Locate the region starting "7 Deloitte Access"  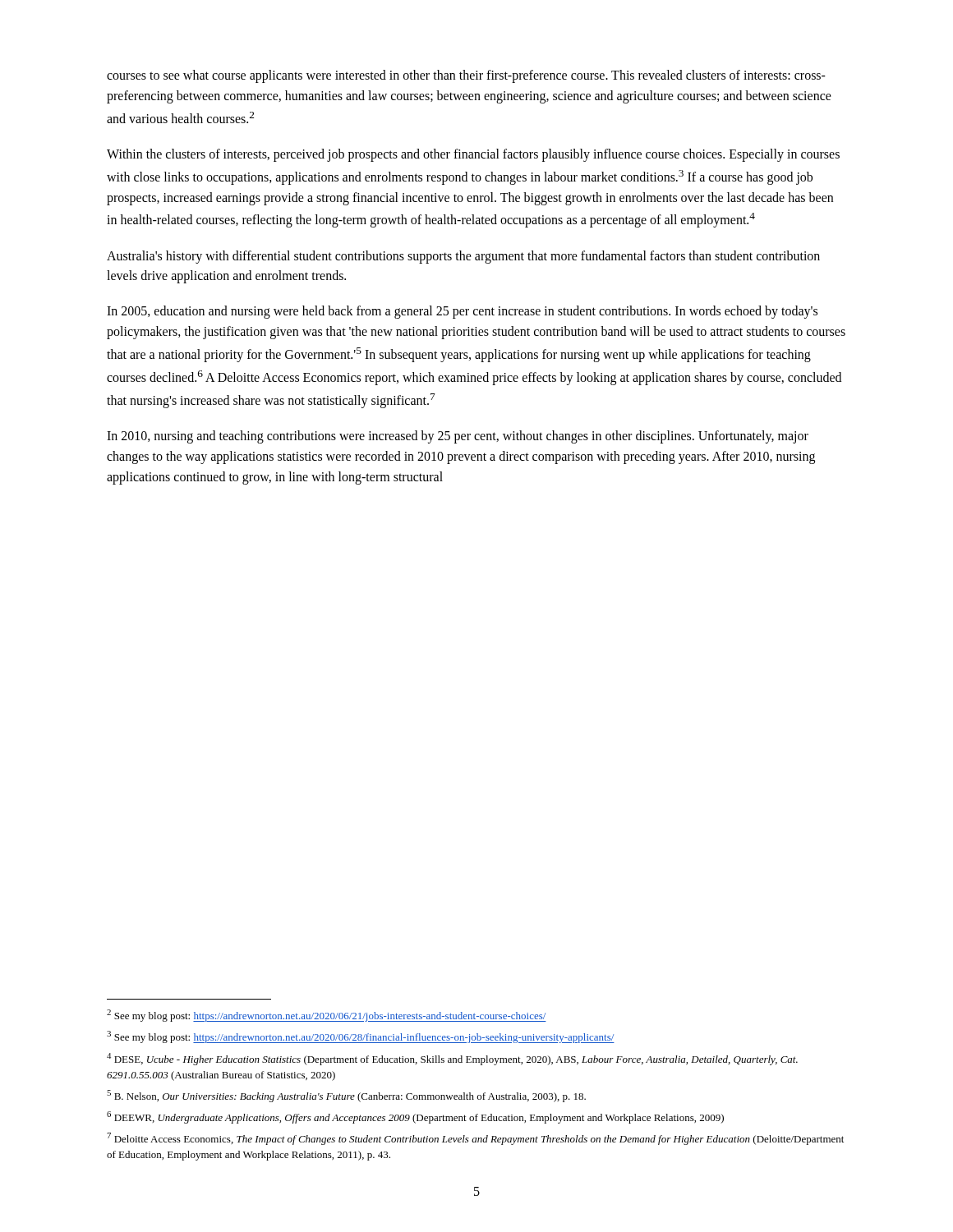[475, 1145]
